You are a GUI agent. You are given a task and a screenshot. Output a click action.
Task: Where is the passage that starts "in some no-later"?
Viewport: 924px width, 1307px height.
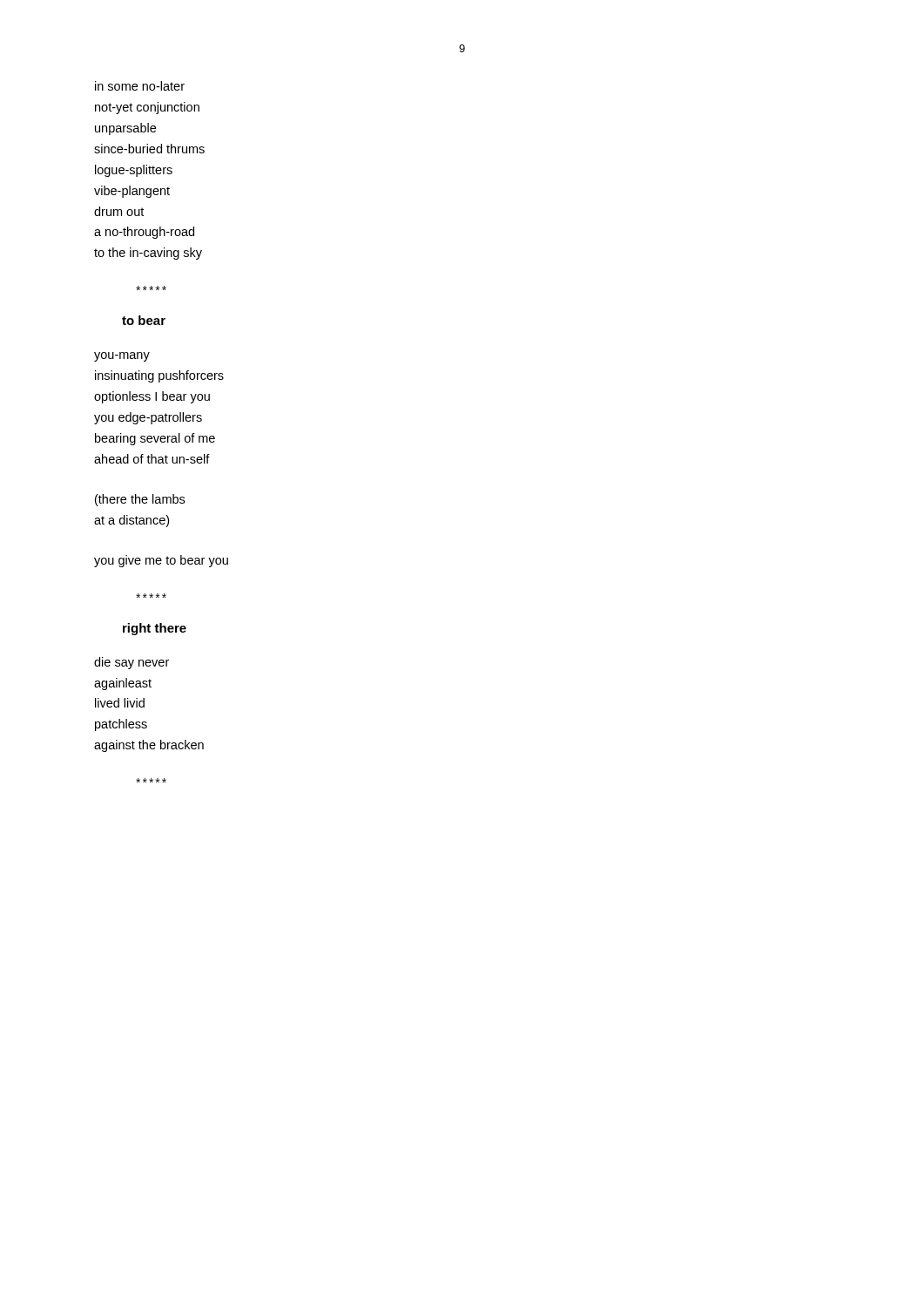tap(140, 86)
